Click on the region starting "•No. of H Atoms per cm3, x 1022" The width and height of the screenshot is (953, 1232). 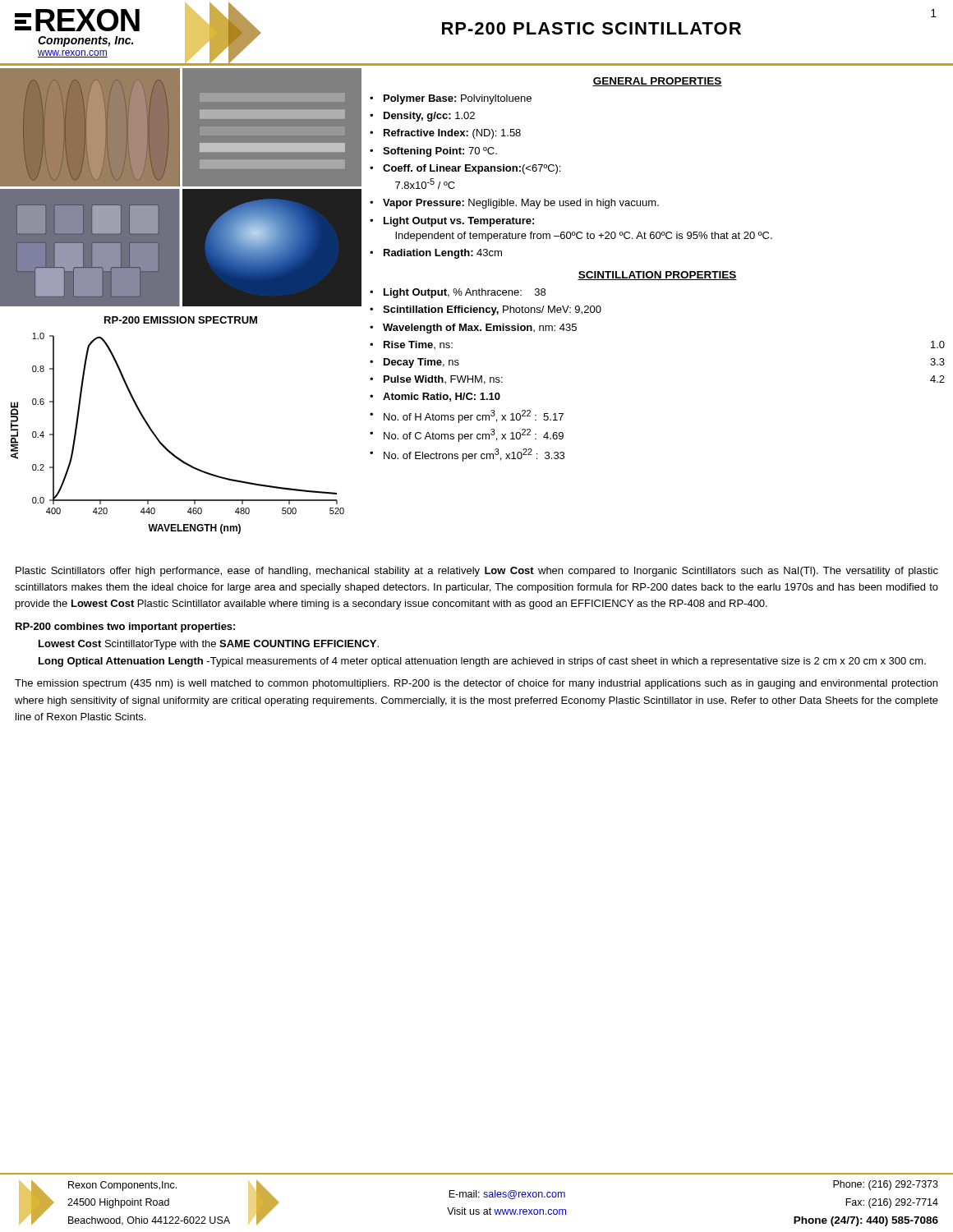click(467, 415)
